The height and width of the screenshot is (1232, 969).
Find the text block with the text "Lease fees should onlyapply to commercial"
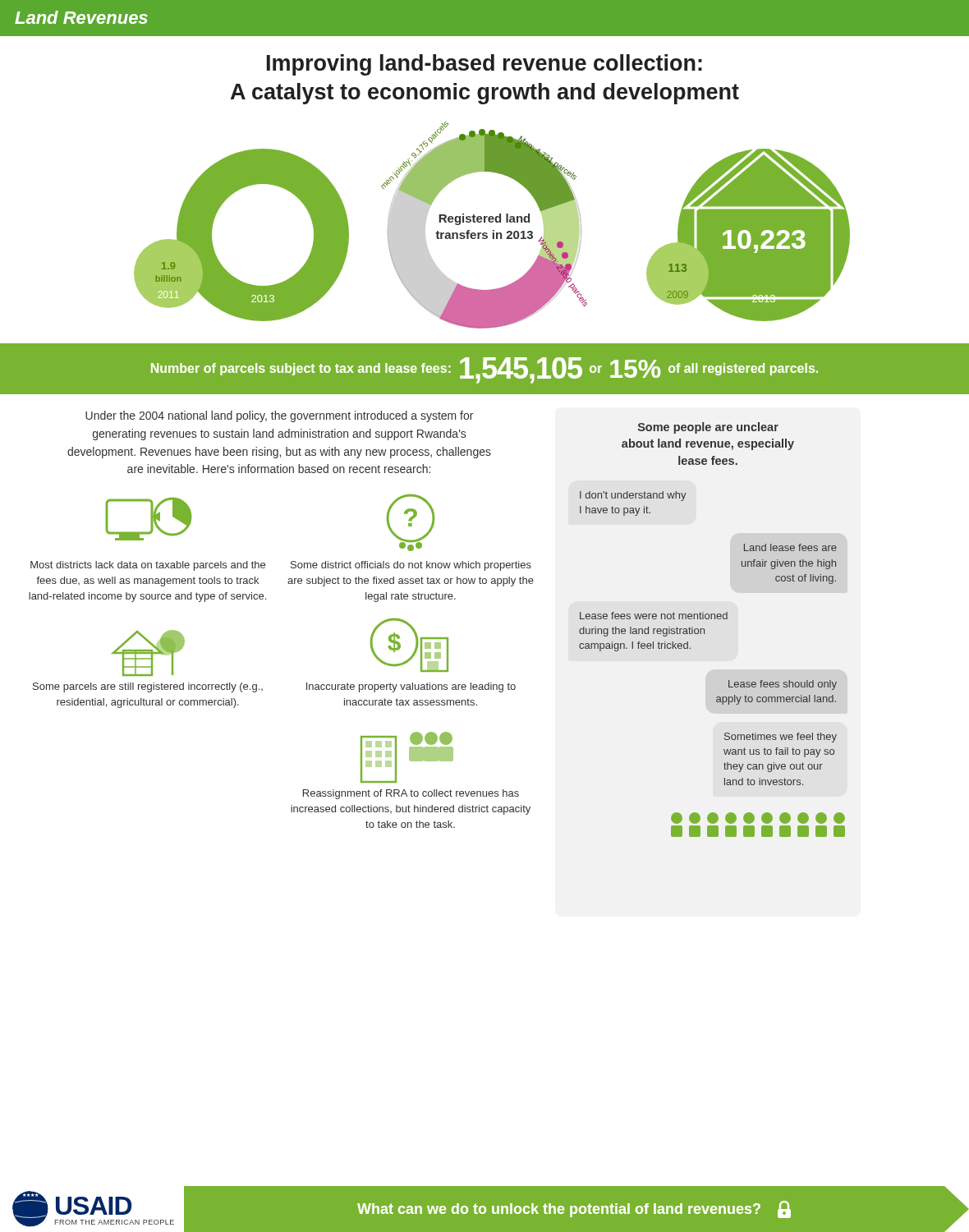[776, 691]
